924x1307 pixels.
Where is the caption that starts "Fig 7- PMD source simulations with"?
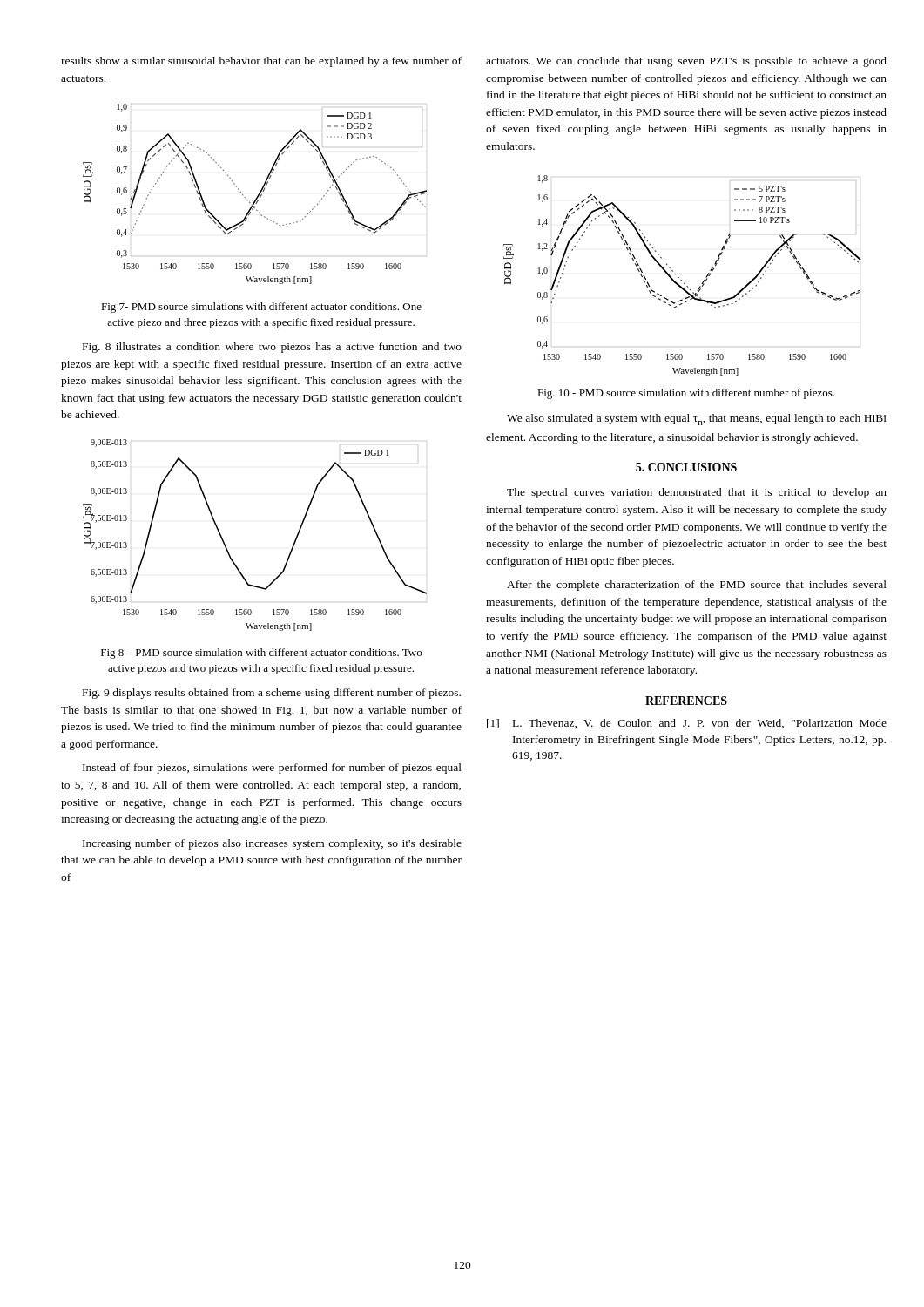coord(261,314)
